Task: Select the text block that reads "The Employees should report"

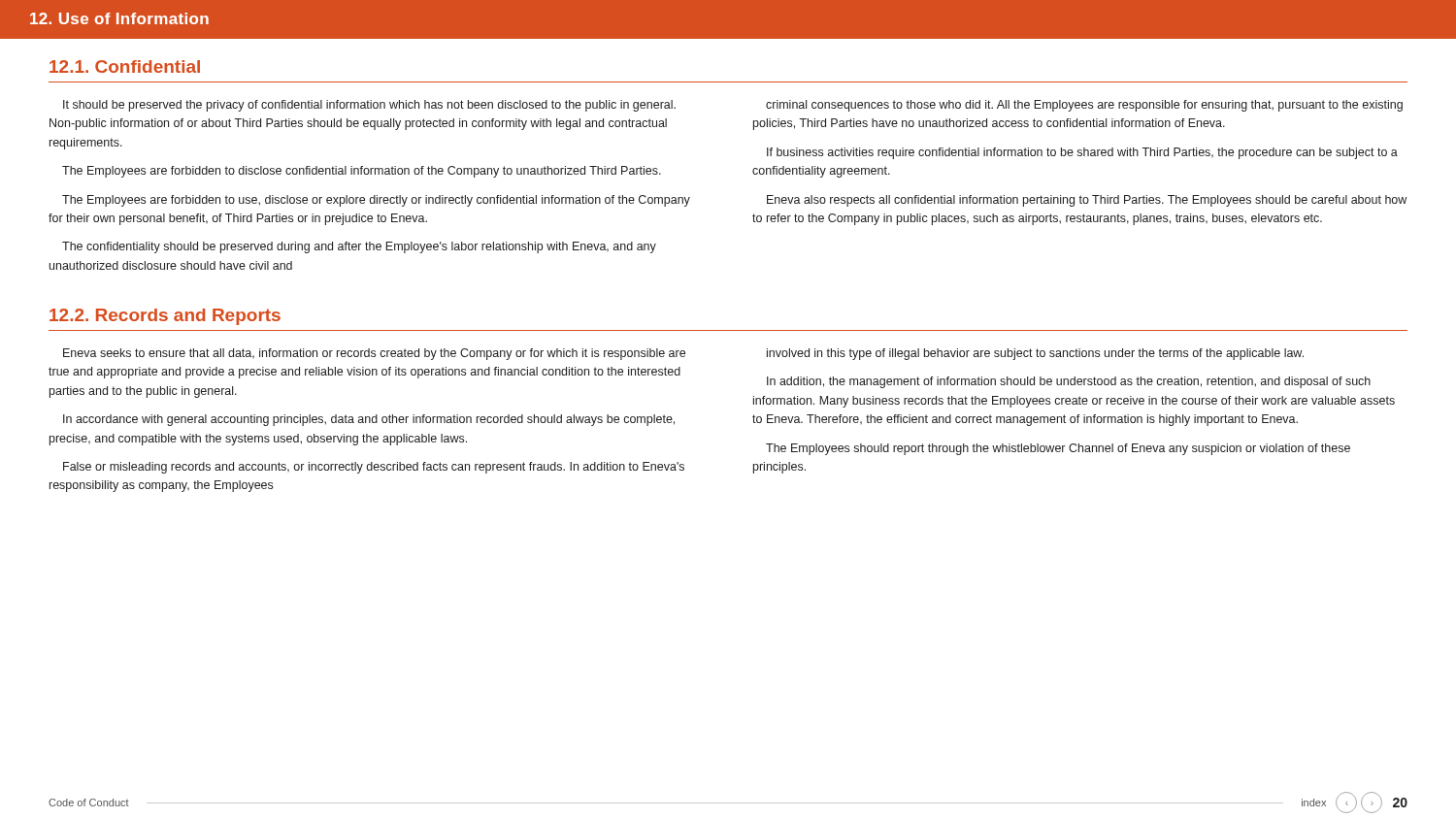Action: (1080, 458)
